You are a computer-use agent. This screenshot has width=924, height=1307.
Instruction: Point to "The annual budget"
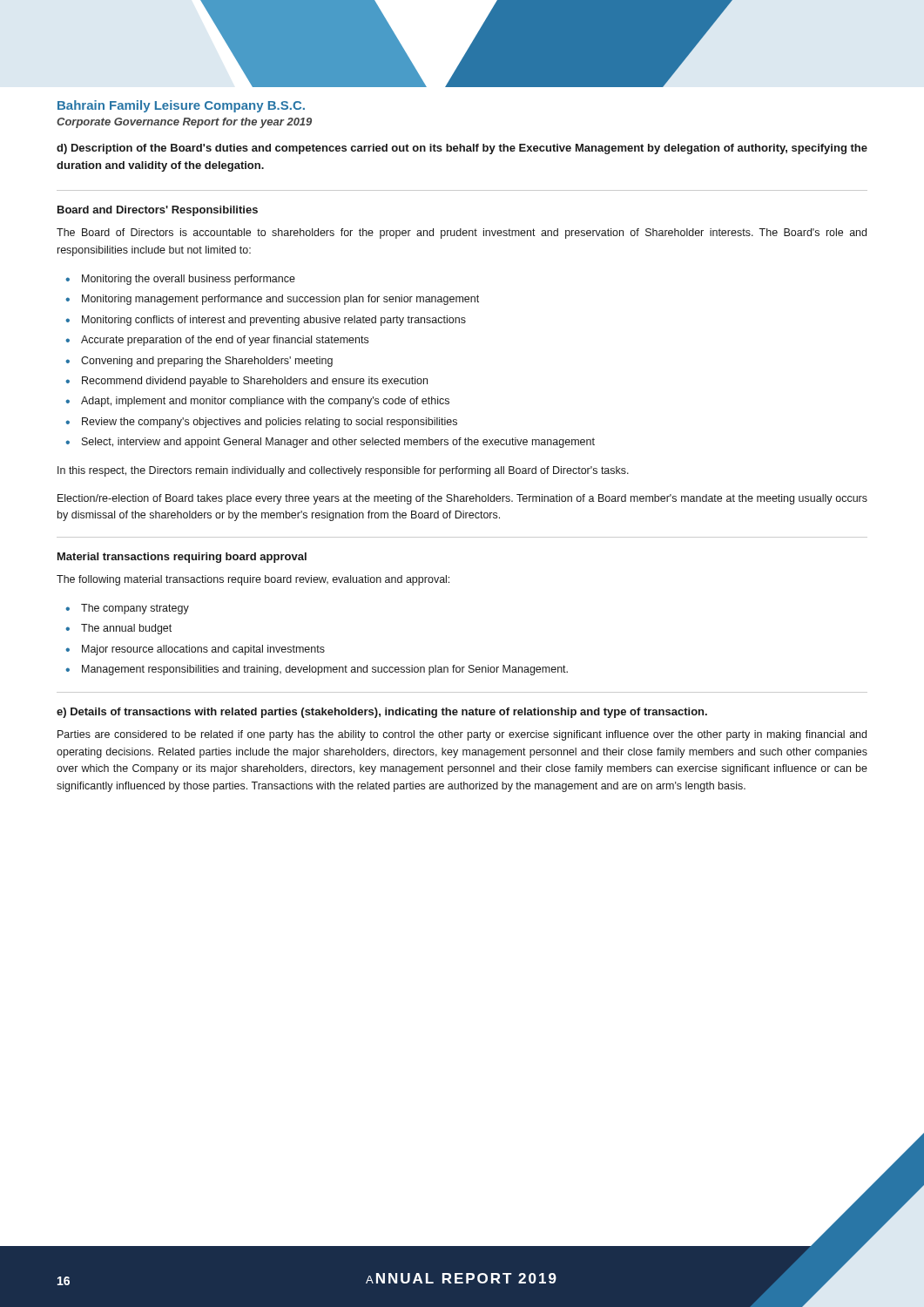point(126,628)
